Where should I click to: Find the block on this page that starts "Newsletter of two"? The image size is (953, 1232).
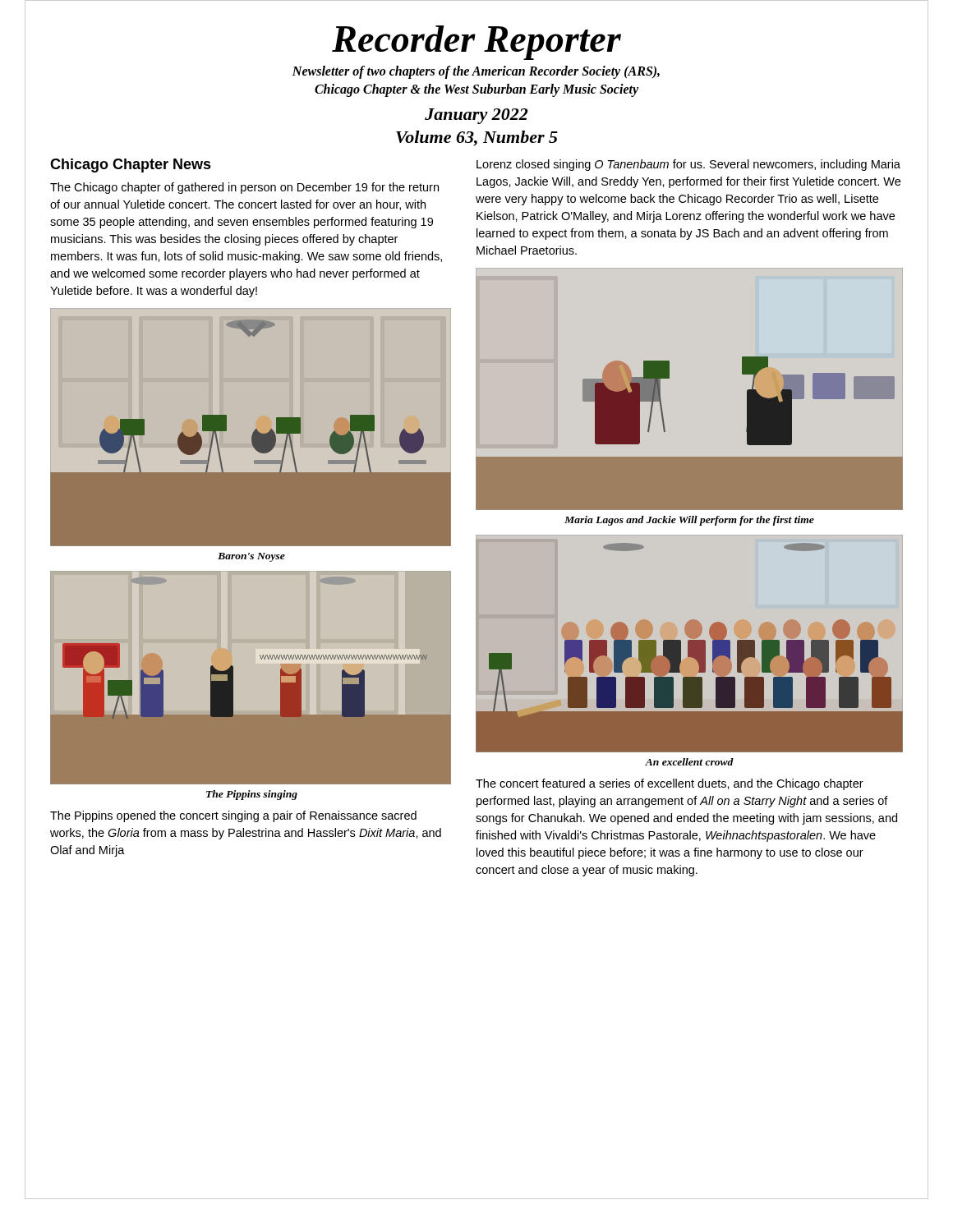476,81
